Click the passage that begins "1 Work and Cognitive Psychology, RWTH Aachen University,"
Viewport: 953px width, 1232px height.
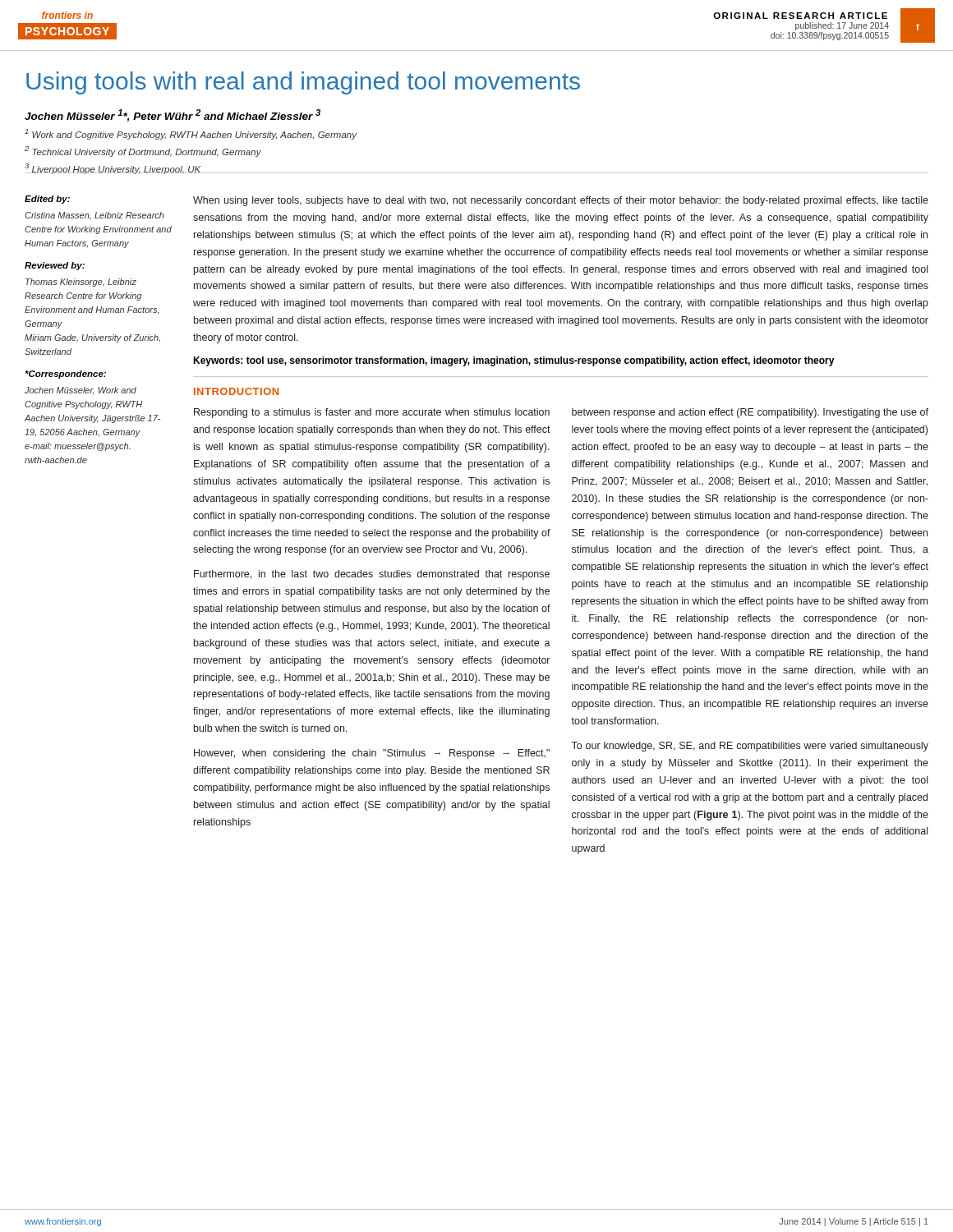191,150
